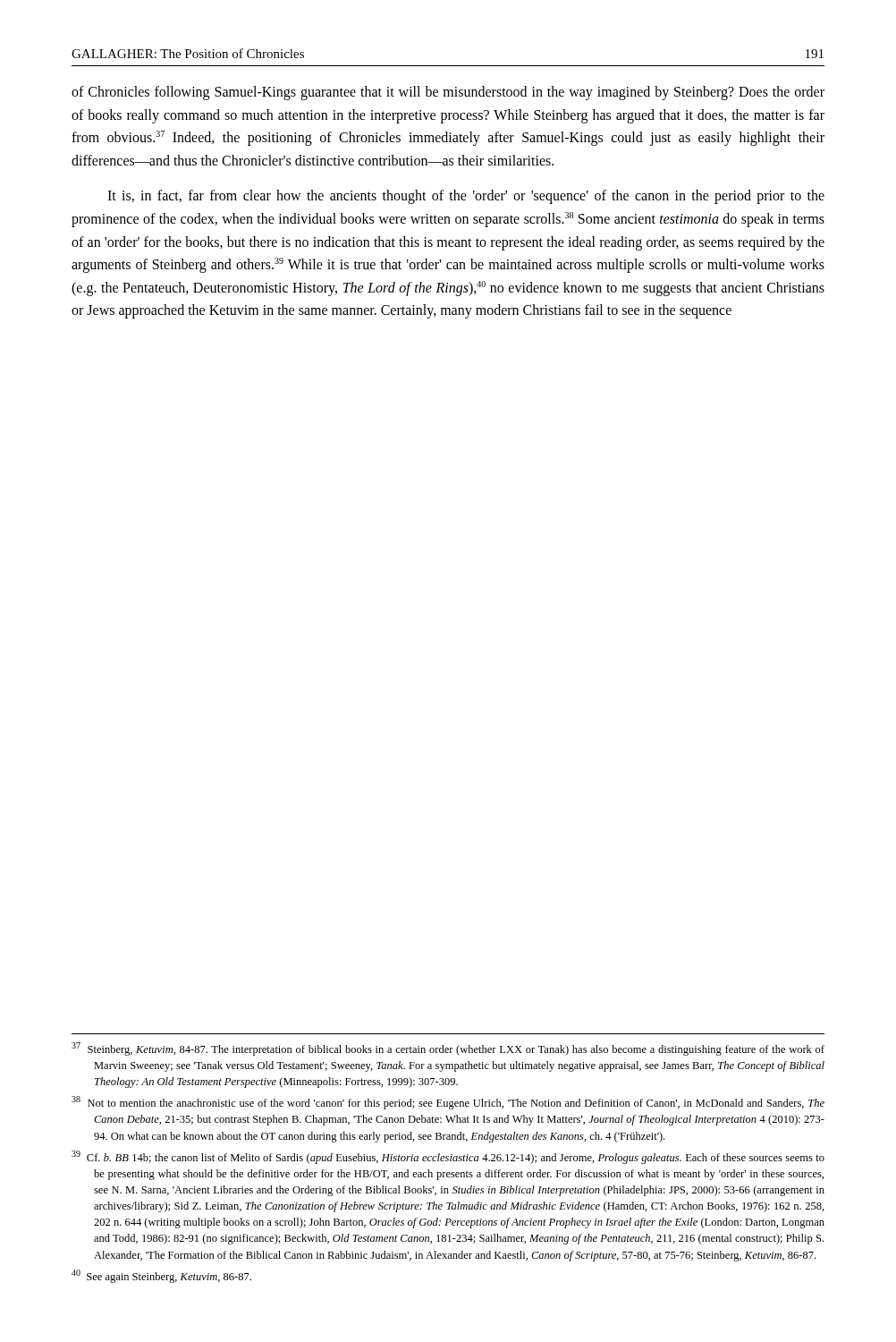Click on the block starting "37 Steinberg, Ketuvim, 84-87."
896x1342 pixels.
(x=448, y=1064)
